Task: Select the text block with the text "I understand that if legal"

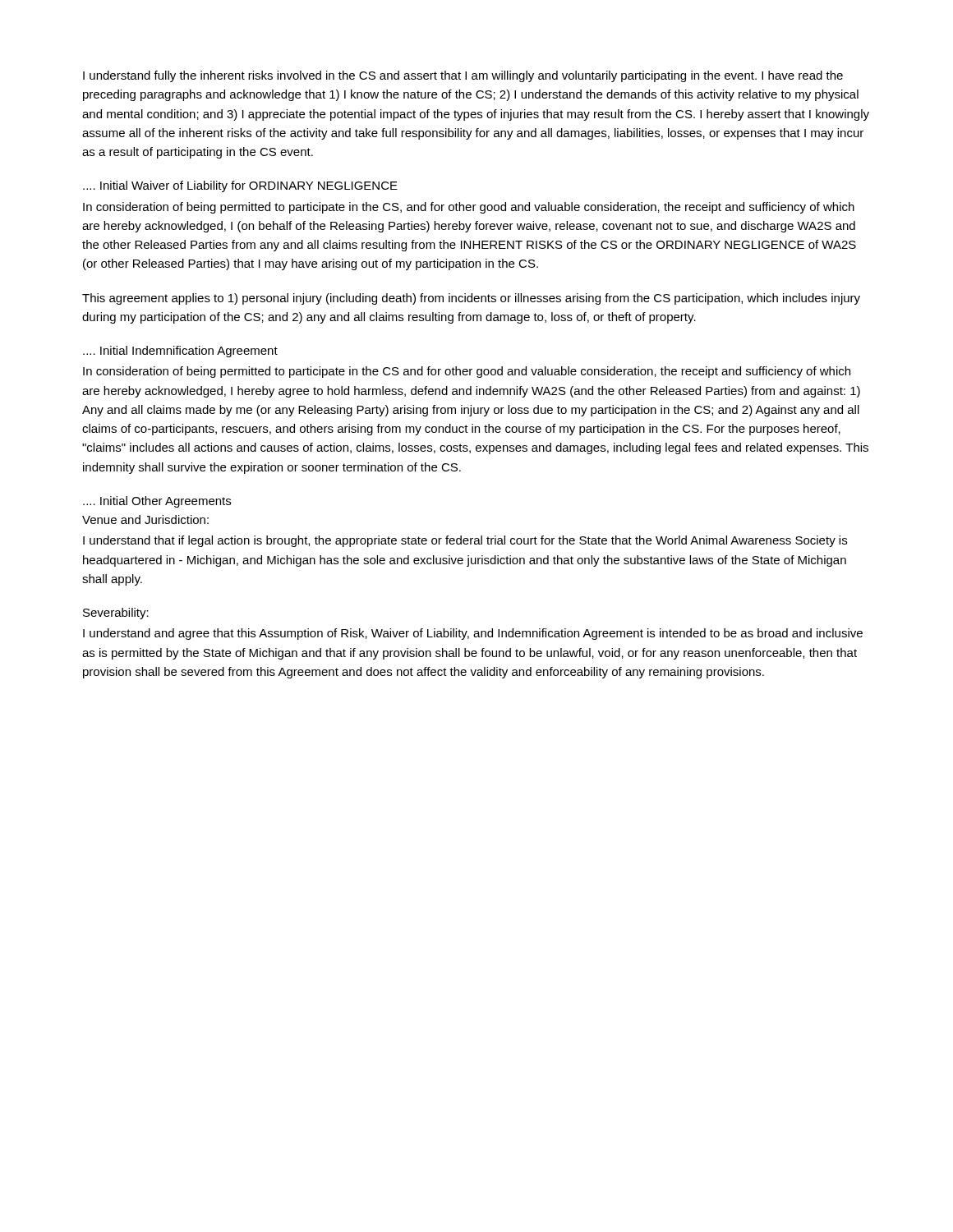Action: point(465,559)
